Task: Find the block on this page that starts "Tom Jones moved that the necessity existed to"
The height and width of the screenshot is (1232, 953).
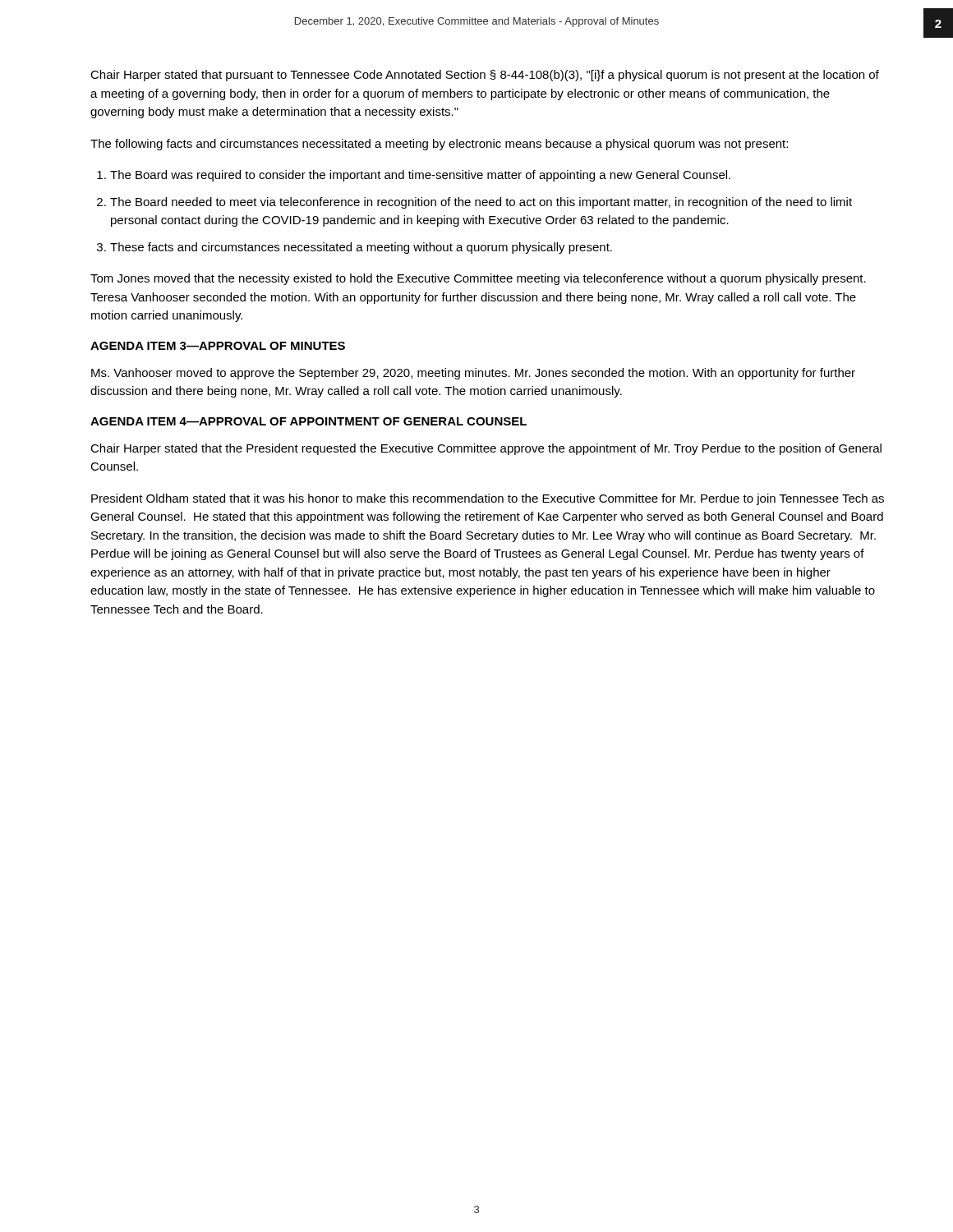Action: tap(478, 296)
